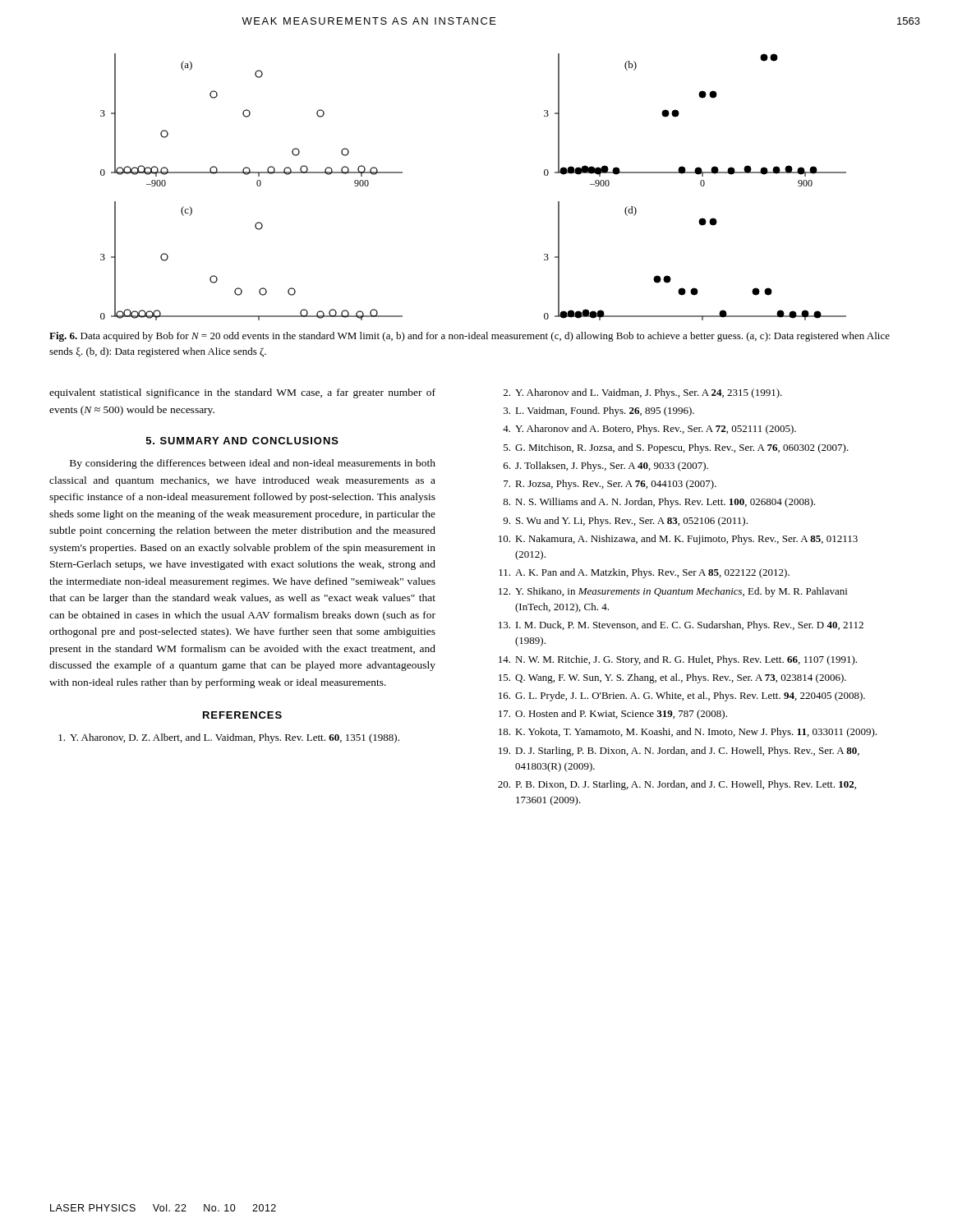The image size is (953, 1232).
Task: Click on the list item containing "2. Y. Aharonov and L."
Action: click(686, 392)
